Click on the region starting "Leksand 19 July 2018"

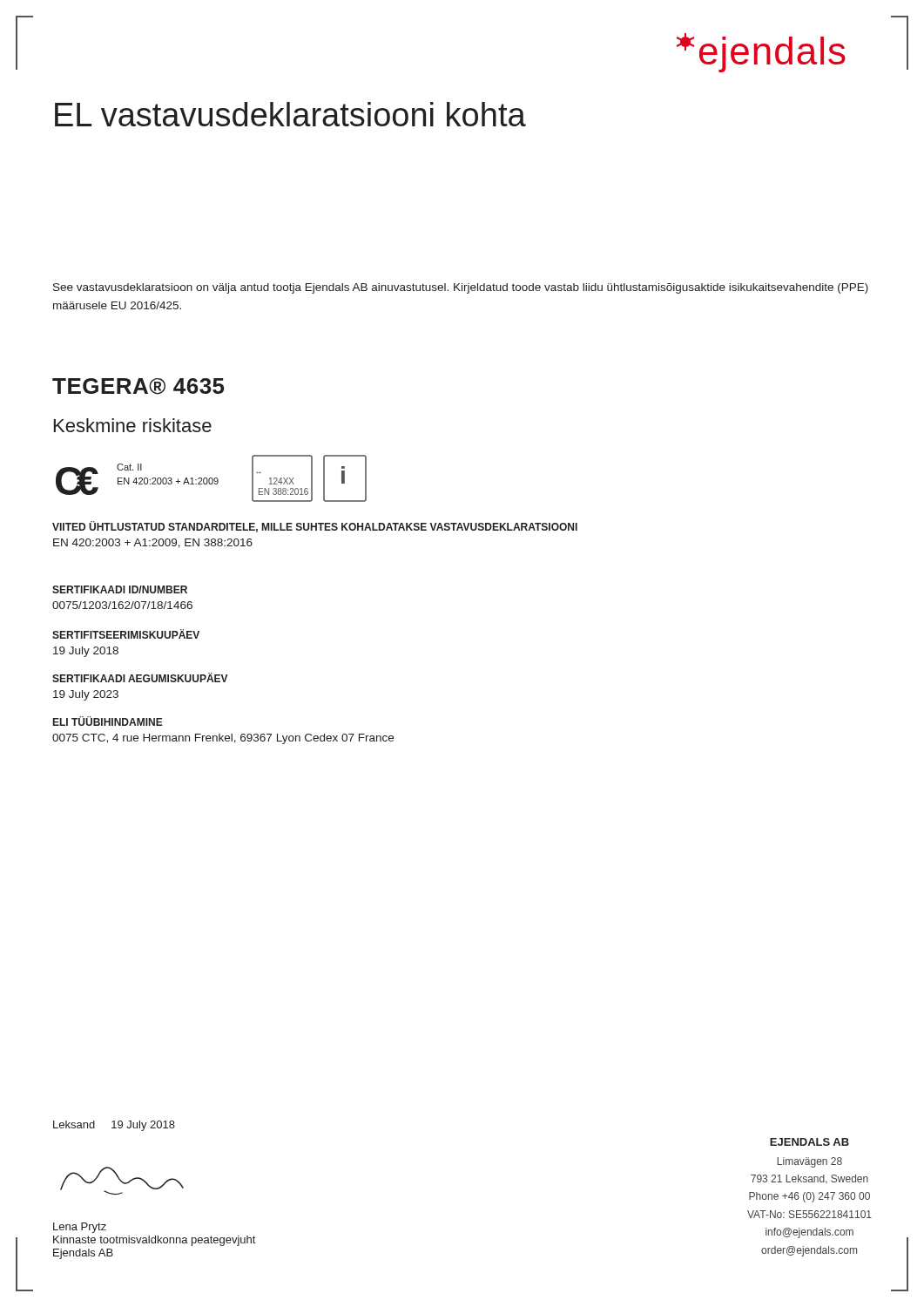[114, 1124]
